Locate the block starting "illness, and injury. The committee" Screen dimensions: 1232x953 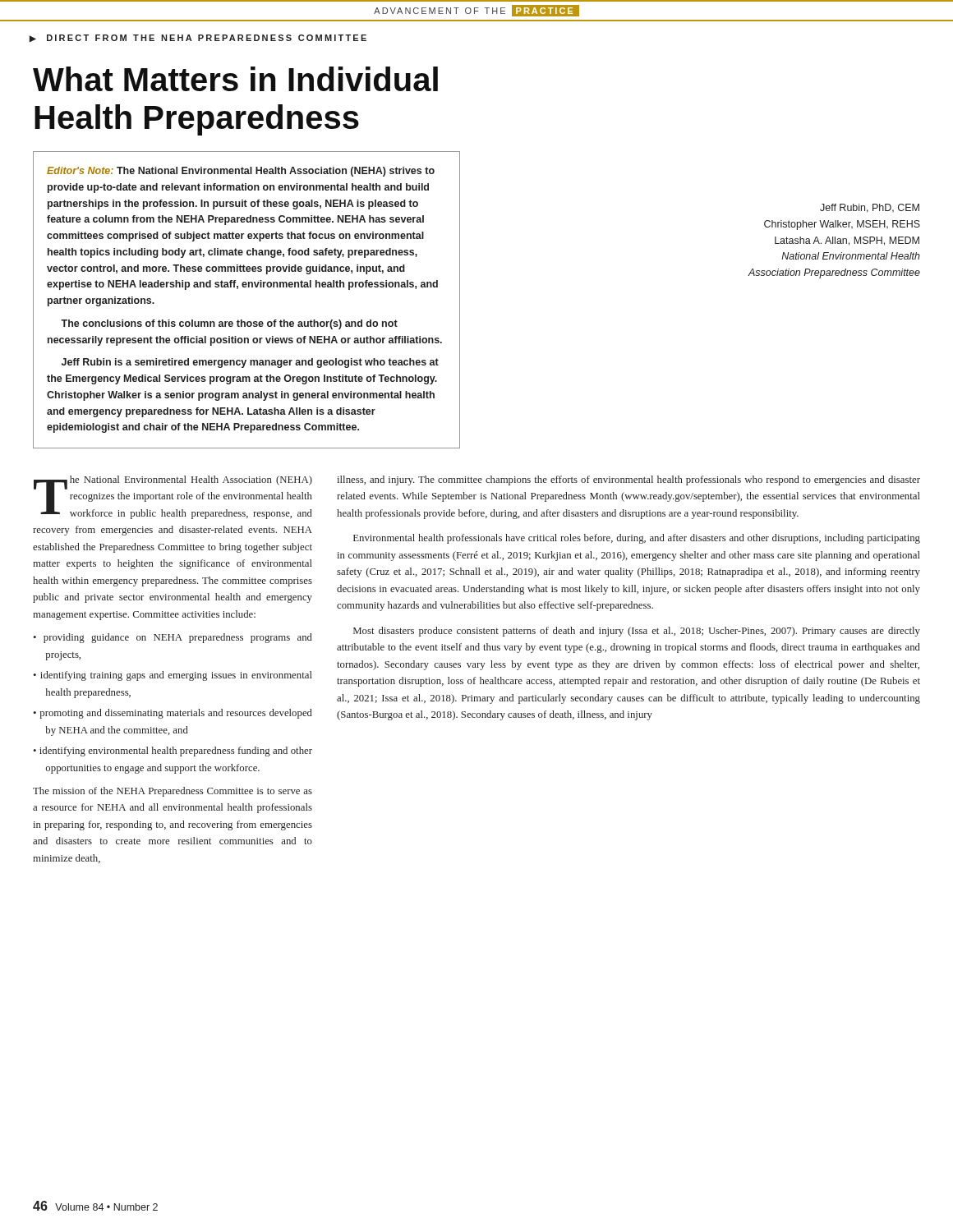628,597
